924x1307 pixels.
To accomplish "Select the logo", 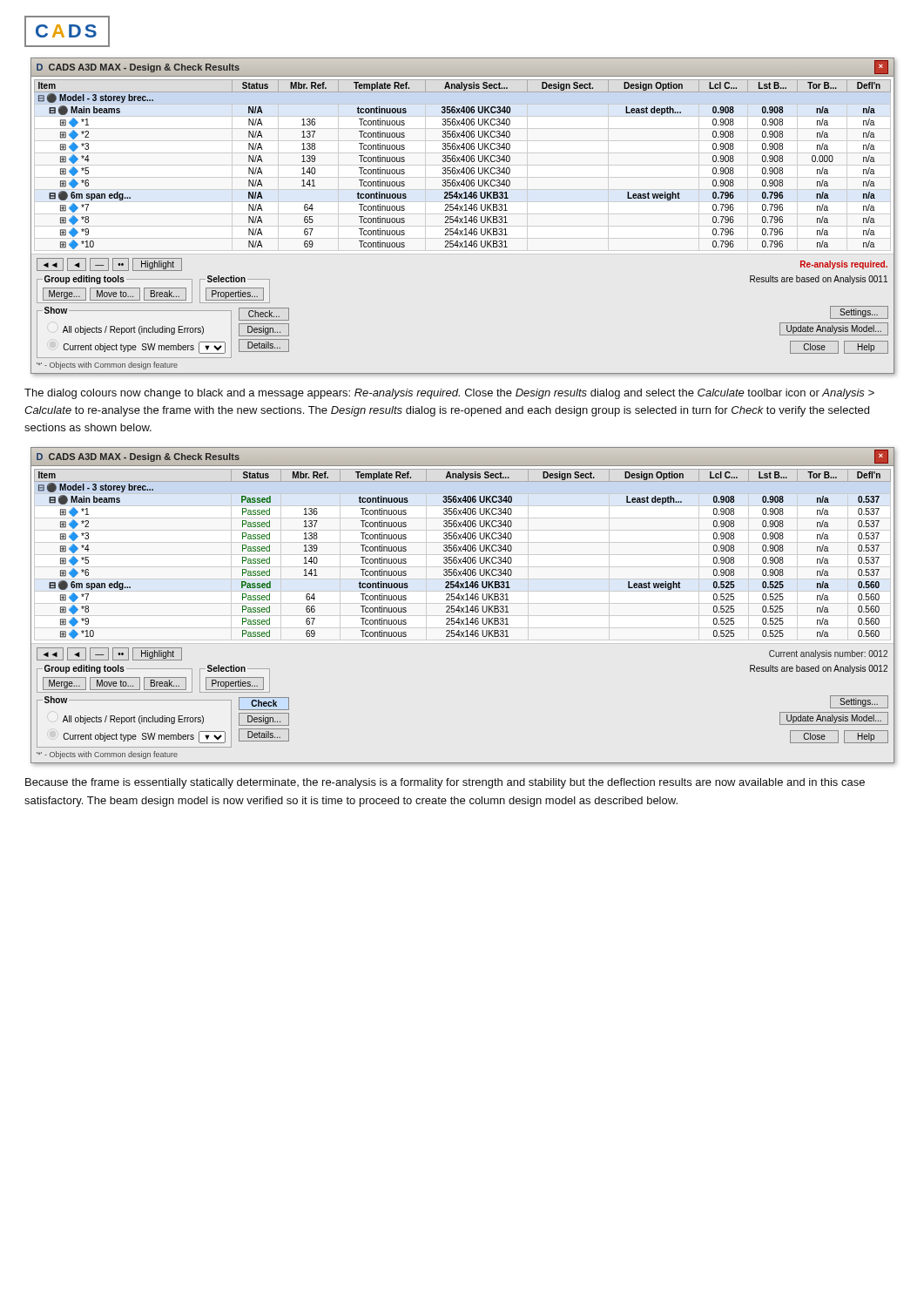I will click(x=462, y=31).
